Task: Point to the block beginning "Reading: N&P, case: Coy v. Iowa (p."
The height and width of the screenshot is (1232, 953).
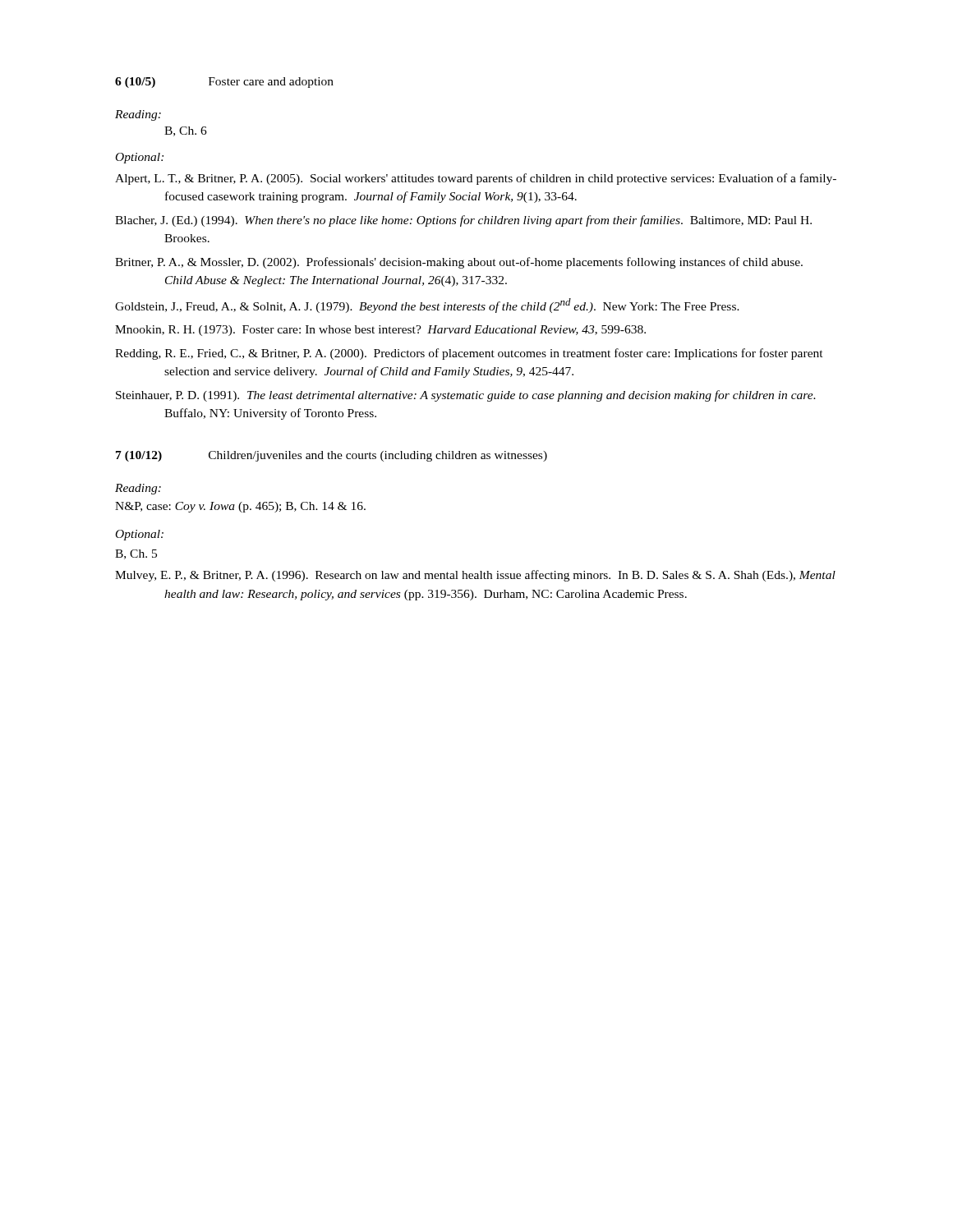Action: click(138, 489)
